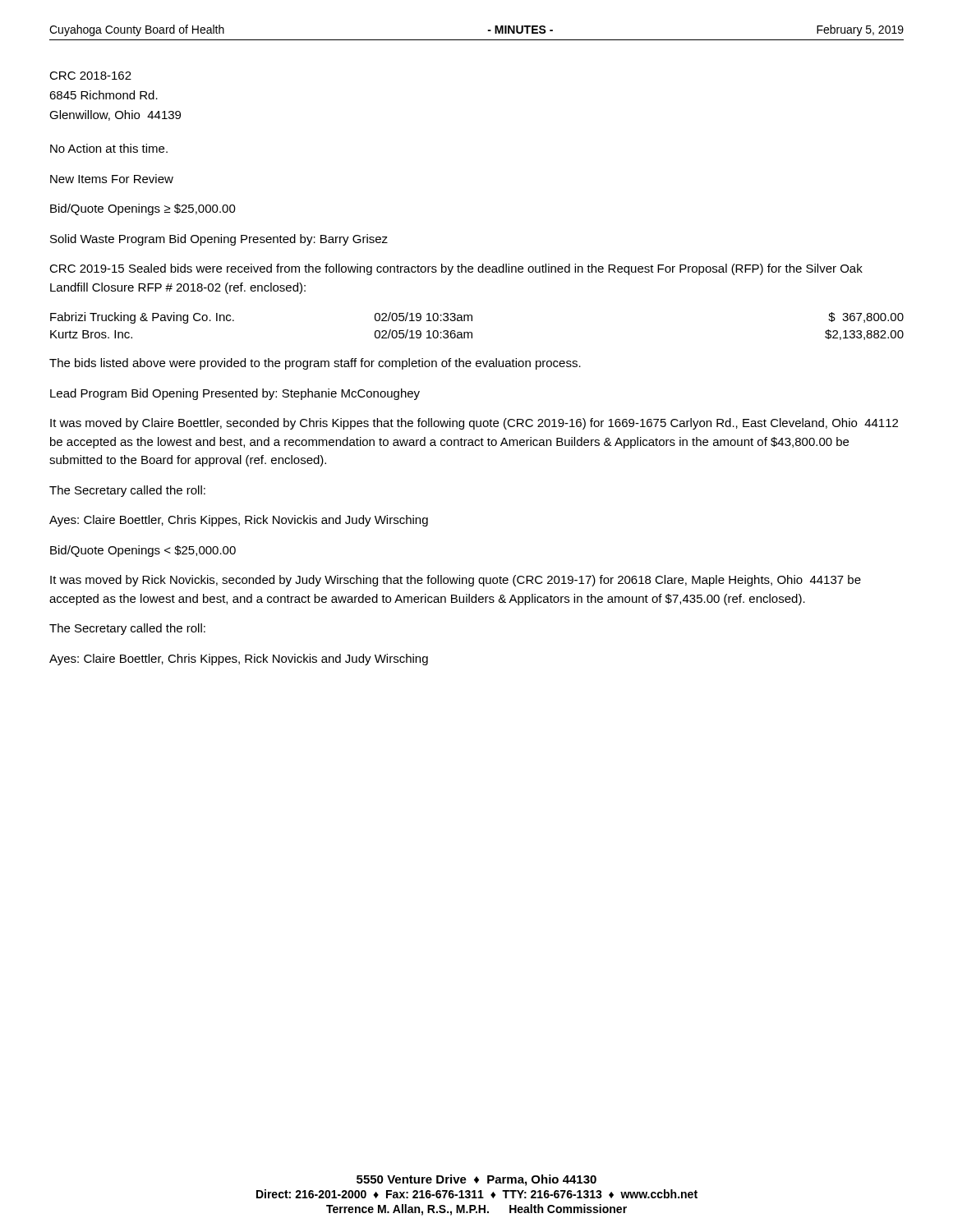The image size is (953, 1232).
Task: Locate the block of text that opens with "The bids listed above"
Action: pyautogui.click(x=315, y=363)
